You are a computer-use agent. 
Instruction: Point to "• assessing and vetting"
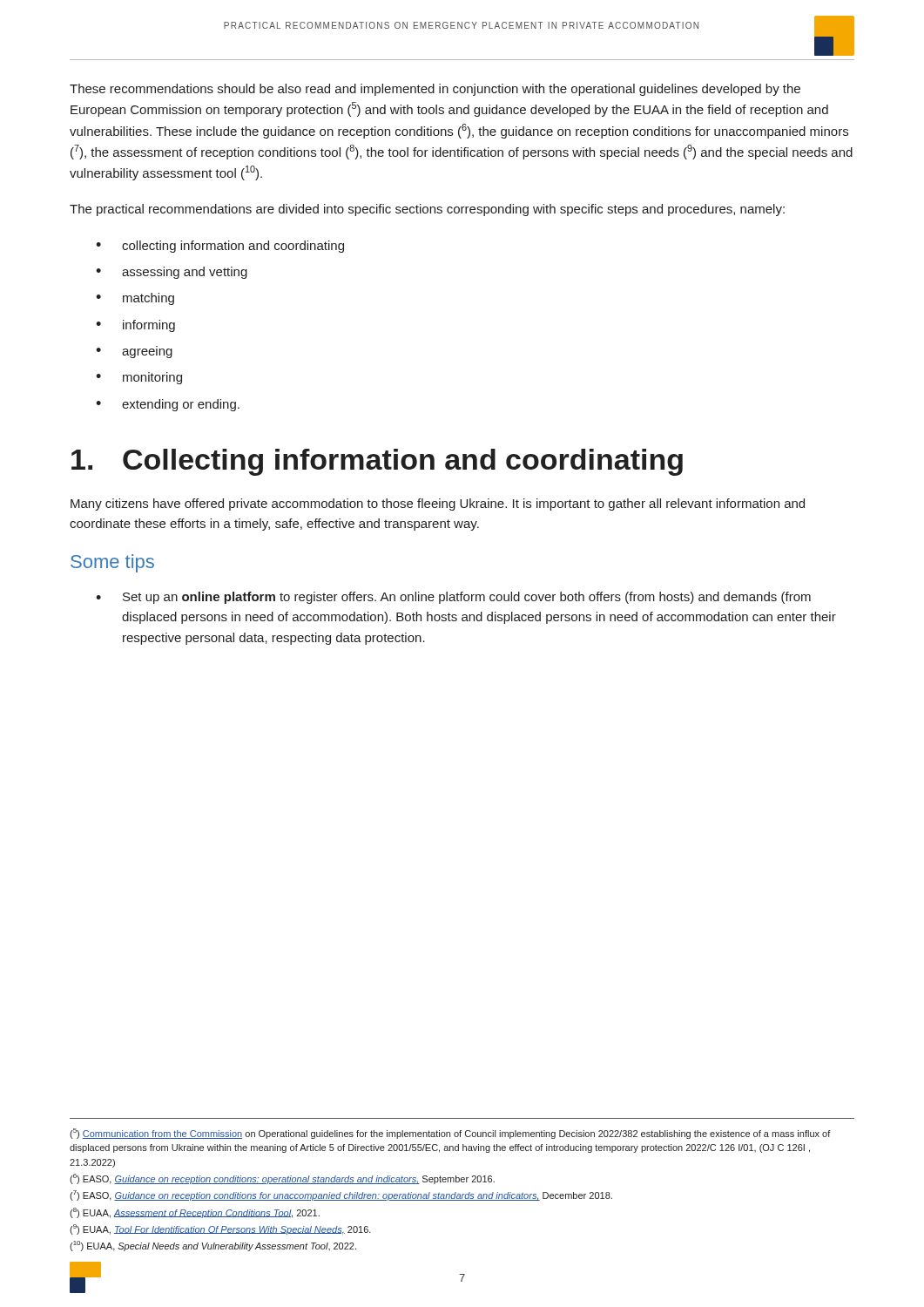tap(172, 271)
